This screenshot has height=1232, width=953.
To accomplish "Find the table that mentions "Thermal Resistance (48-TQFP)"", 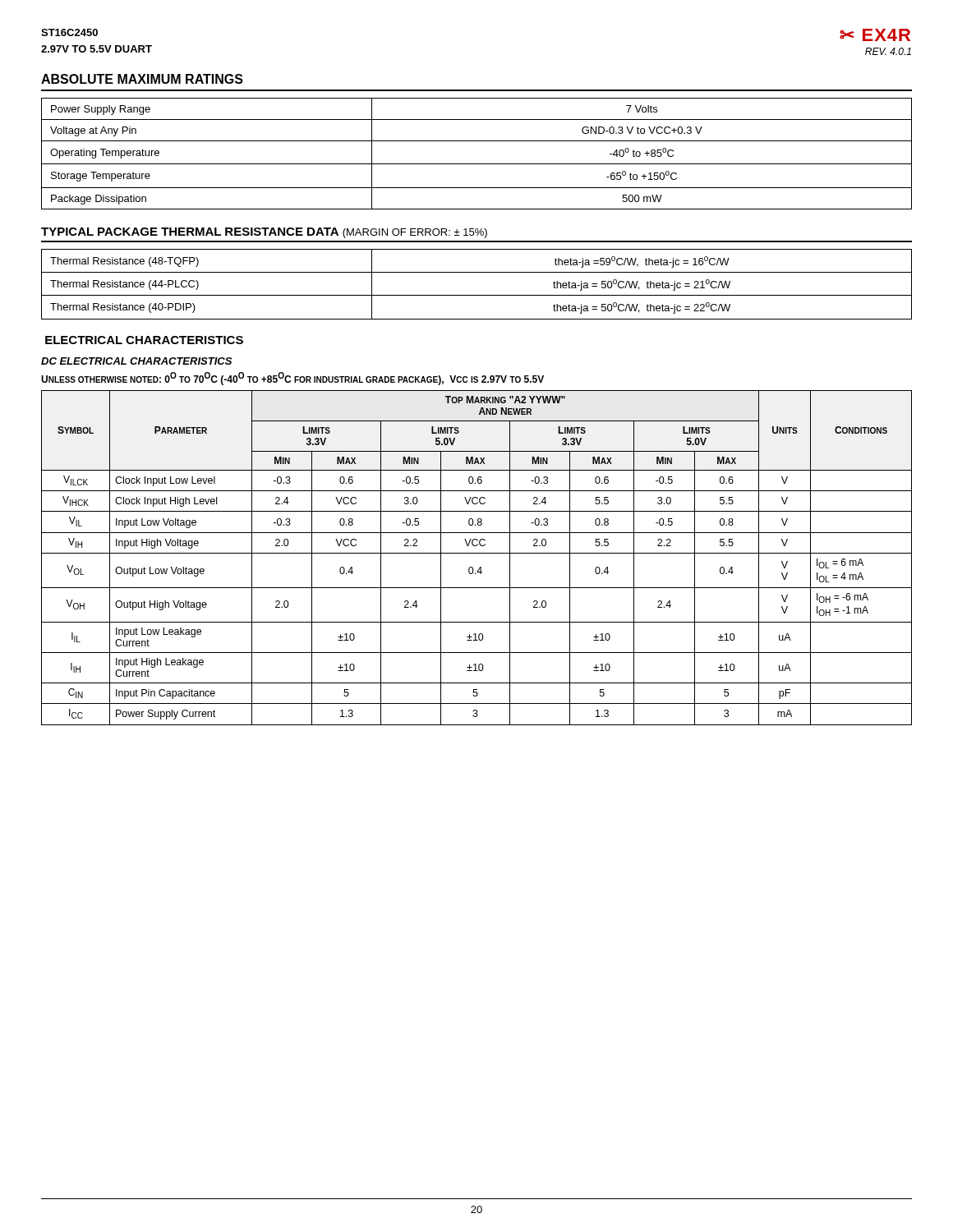I will pos(476,284).
